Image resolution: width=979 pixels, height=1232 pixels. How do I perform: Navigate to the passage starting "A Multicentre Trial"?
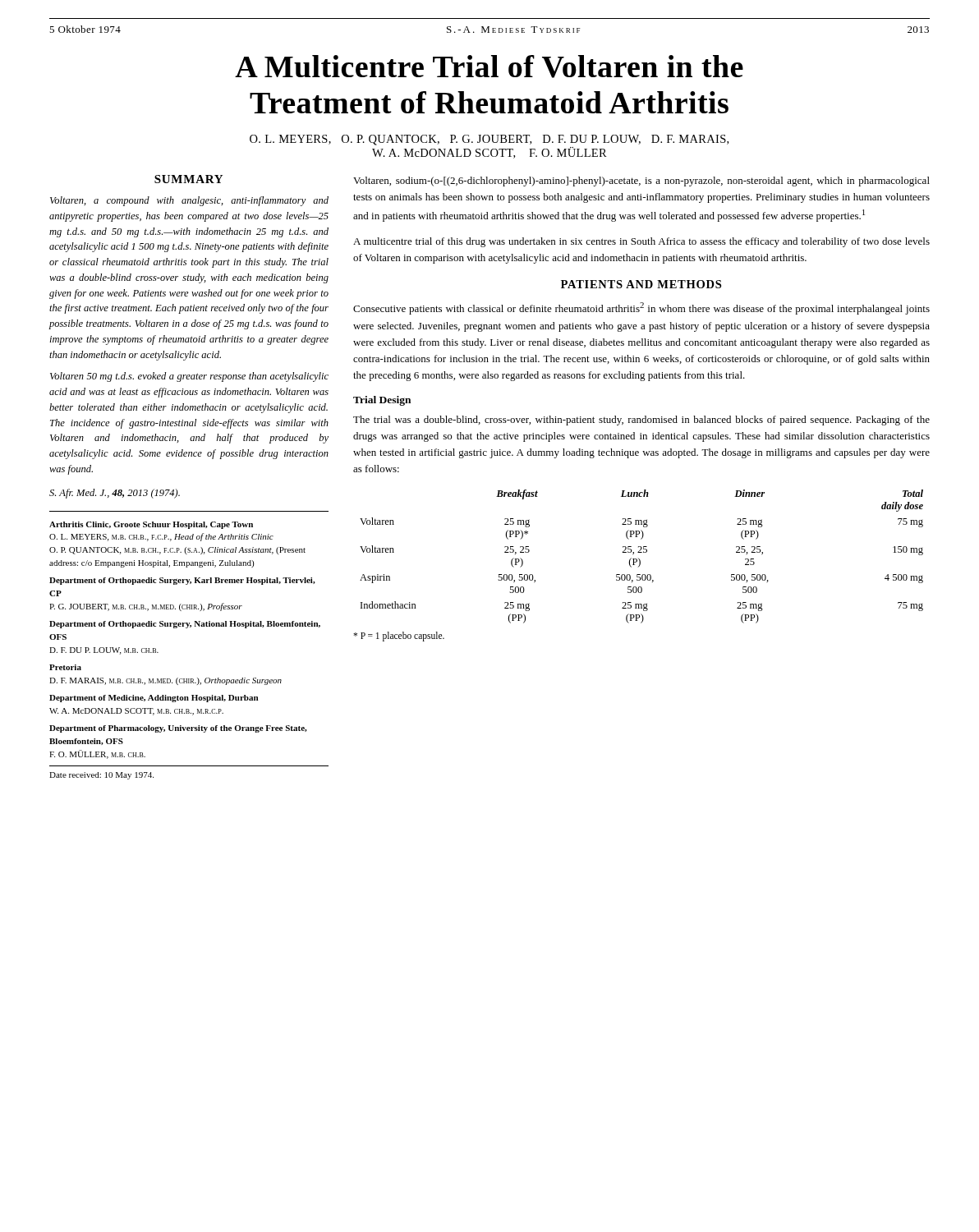tap(490, 105)
